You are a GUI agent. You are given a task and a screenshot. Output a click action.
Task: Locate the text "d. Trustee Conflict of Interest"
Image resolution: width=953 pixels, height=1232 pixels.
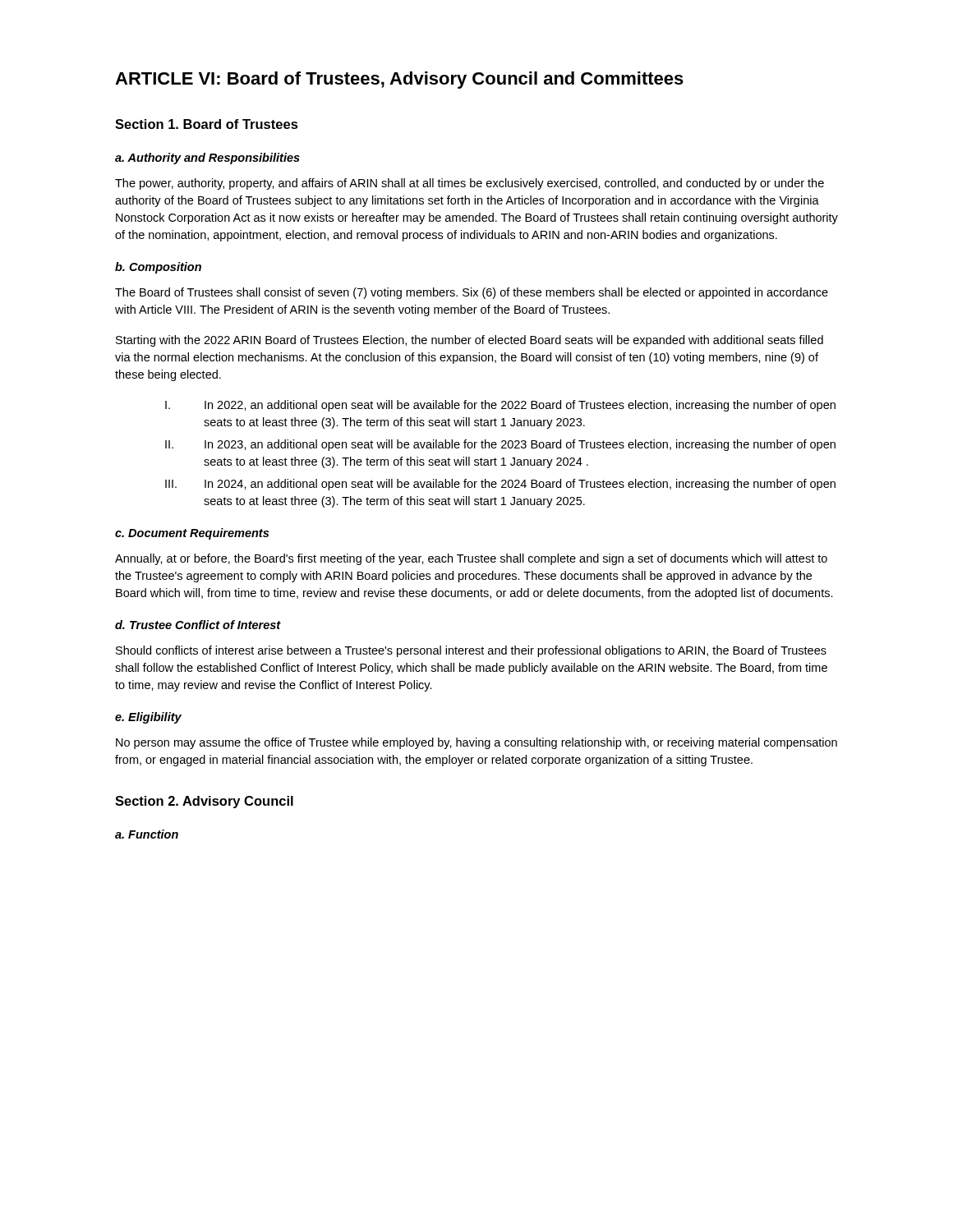coord(198,625)
